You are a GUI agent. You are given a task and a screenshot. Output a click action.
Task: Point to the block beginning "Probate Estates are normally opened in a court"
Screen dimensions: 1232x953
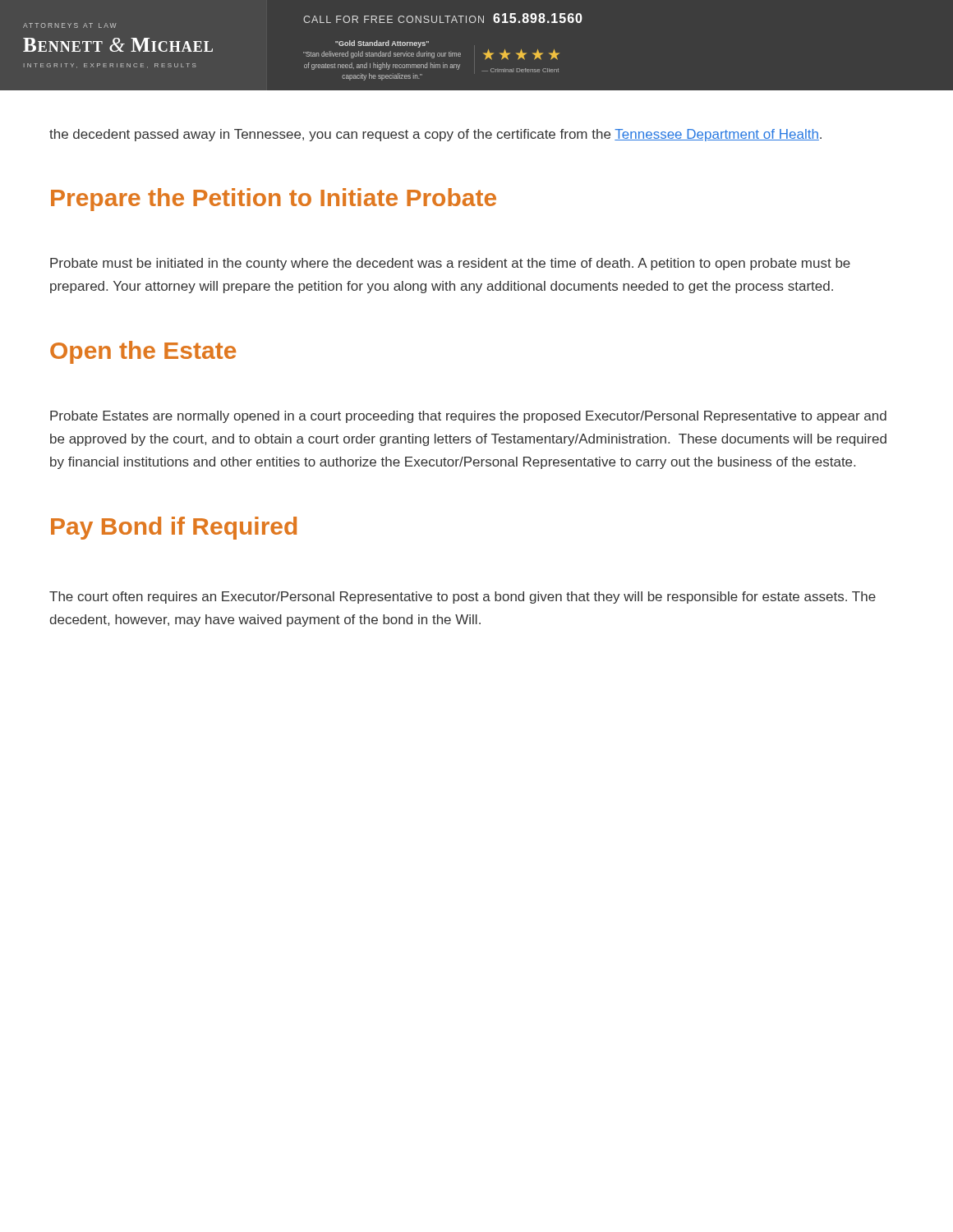click(x=468, y=439)
